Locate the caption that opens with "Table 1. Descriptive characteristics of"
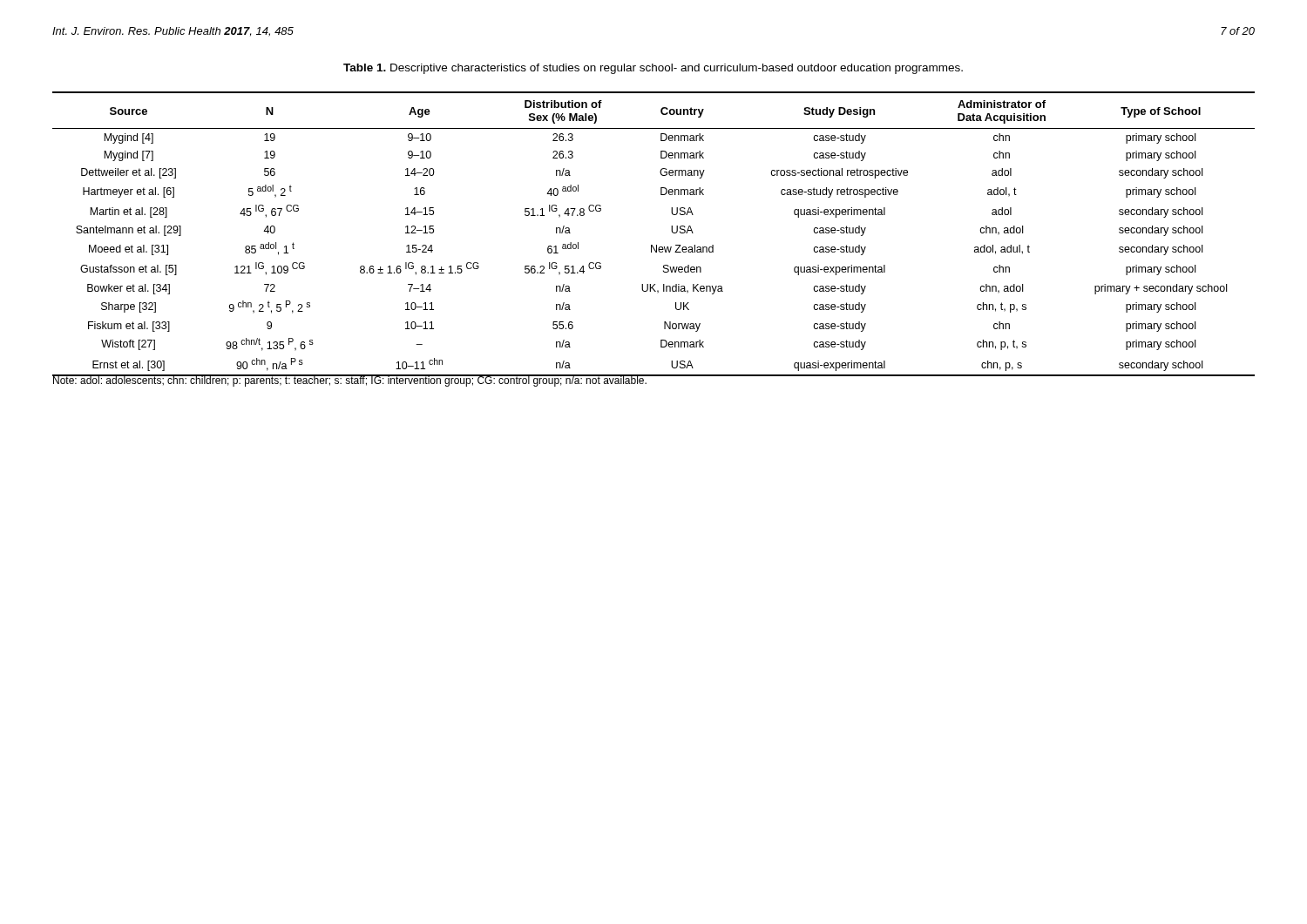Screen dimensions: 924x1307 pyautogui.click(x=654, y=67)
